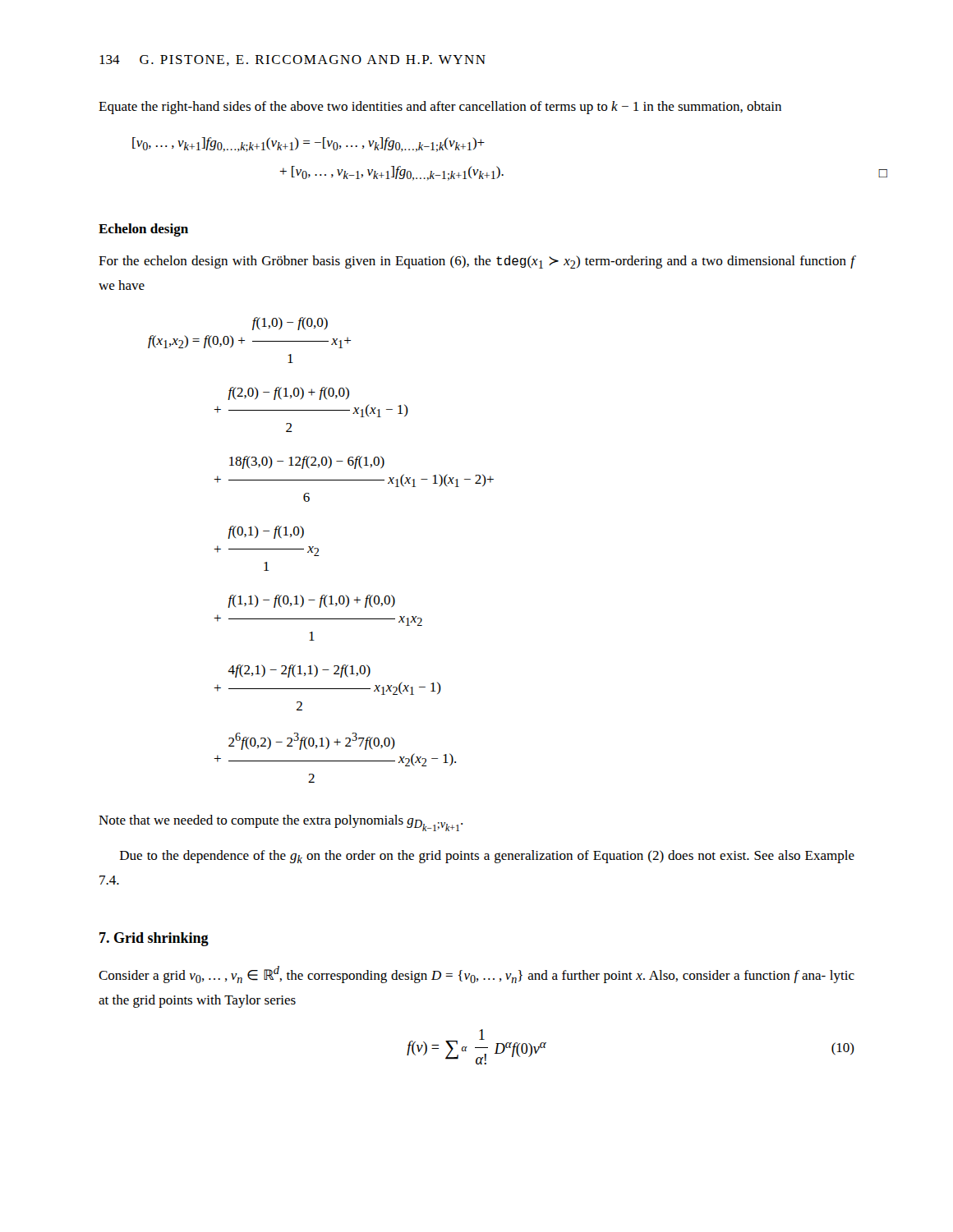
Task: Locate the formula with the text "f(v) = ∑ α"
Action: [x=481, y=1048]
